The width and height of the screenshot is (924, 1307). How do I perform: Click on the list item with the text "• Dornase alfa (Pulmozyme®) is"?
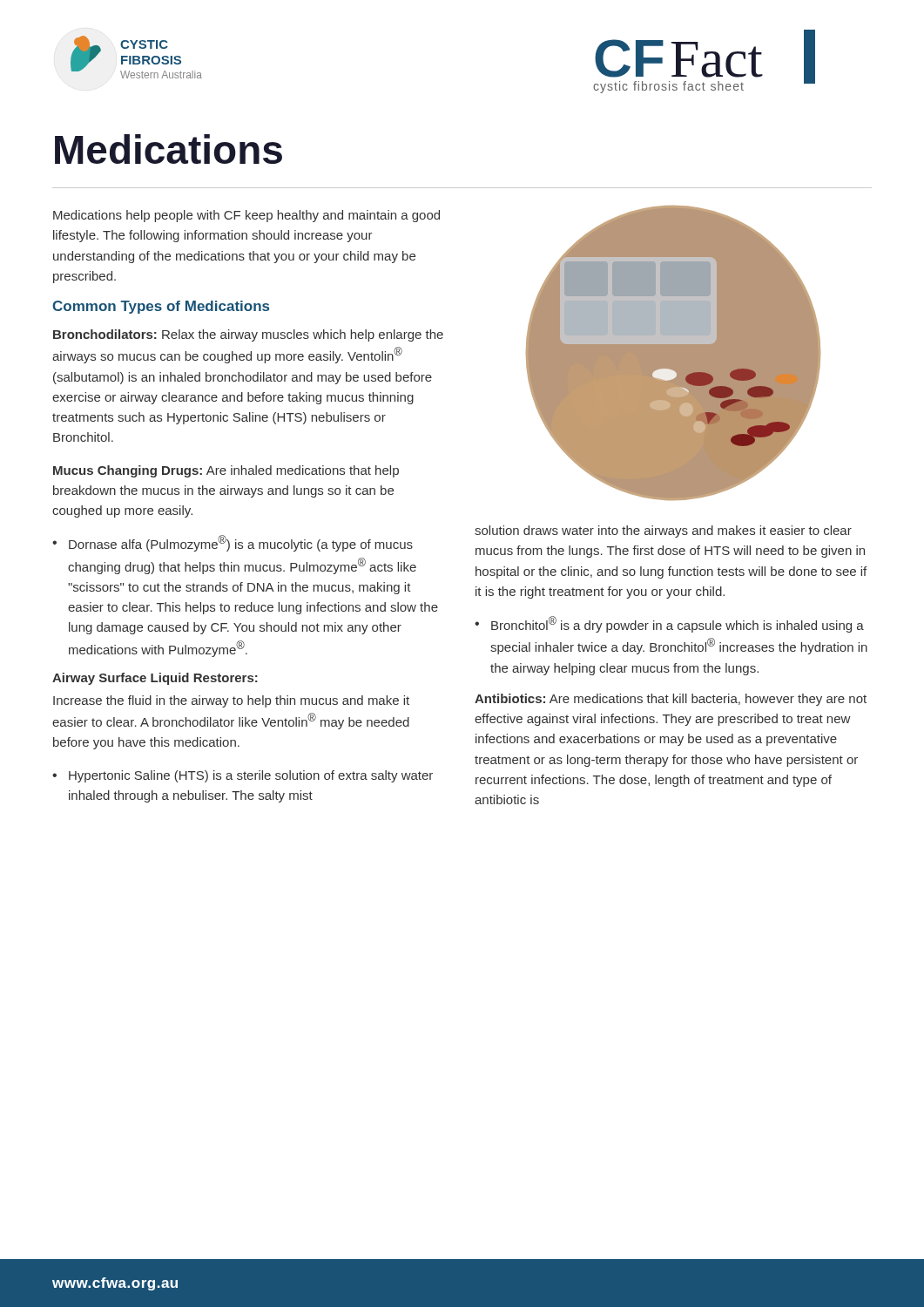coord(248,596)
